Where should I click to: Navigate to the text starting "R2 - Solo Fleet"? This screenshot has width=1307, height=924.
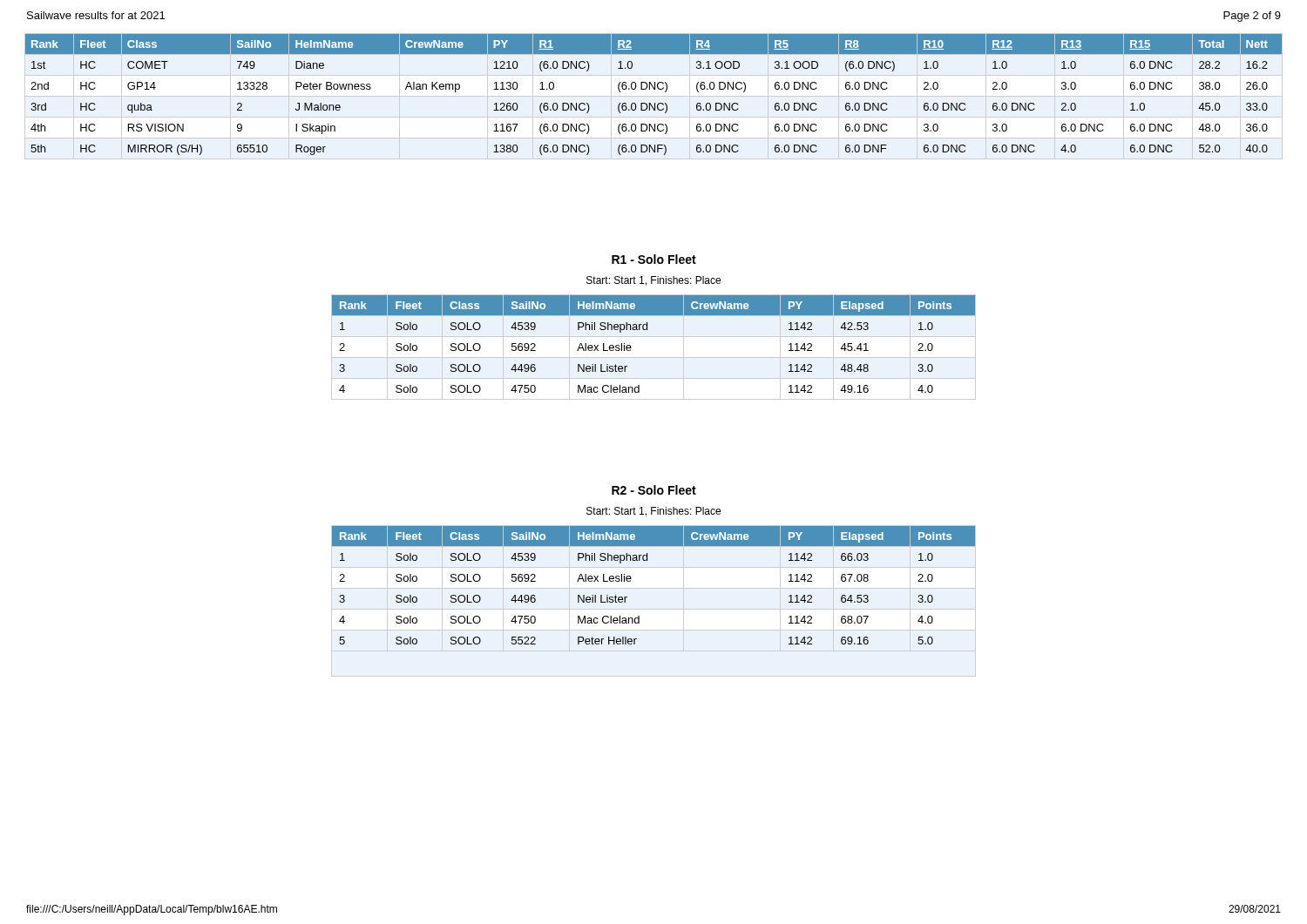[x=654, y=490]
